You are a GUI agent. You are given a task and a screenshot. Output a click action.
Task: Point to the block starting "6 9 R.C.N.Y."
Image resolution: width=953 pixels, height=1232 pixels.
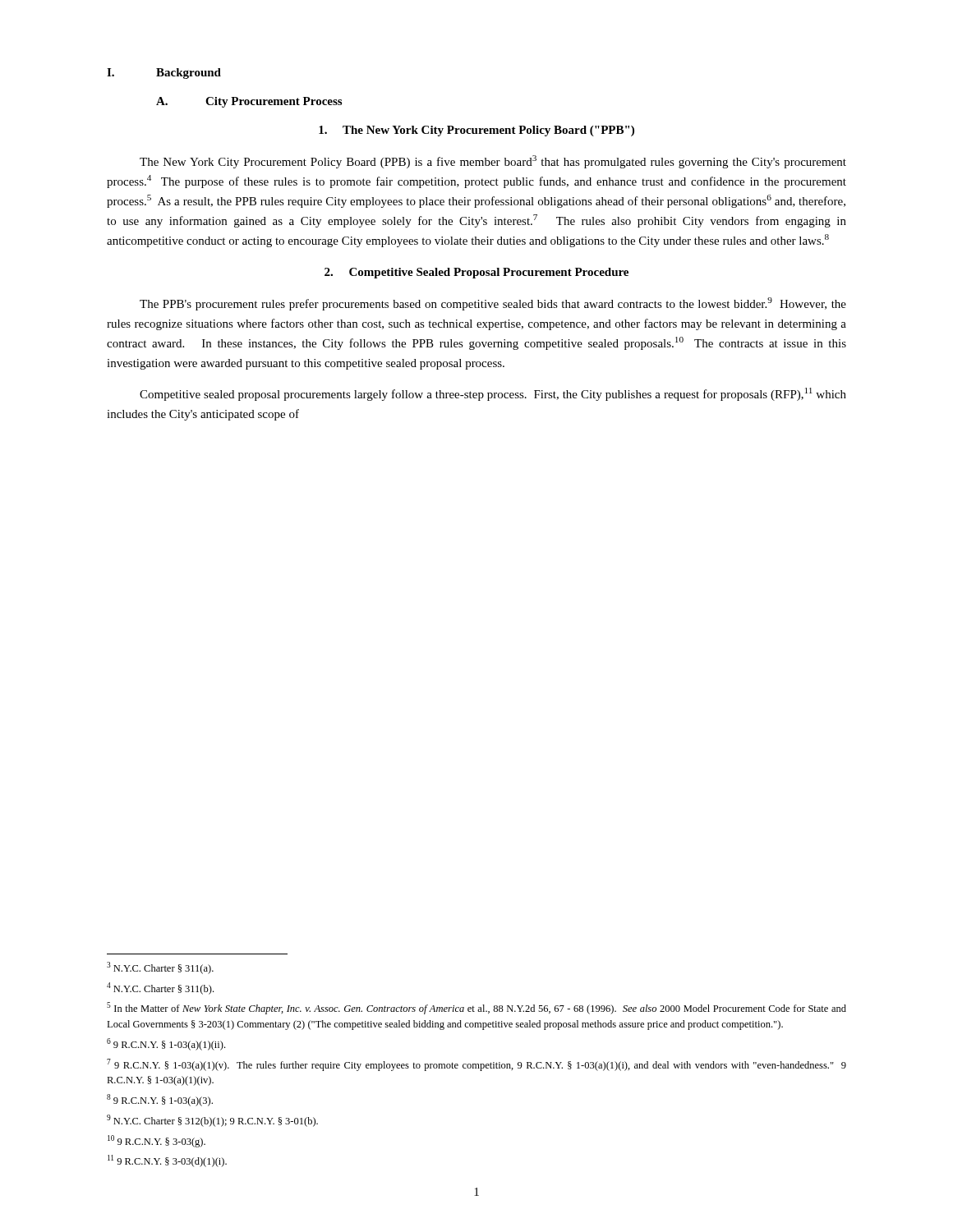(x=166, y=1044)
